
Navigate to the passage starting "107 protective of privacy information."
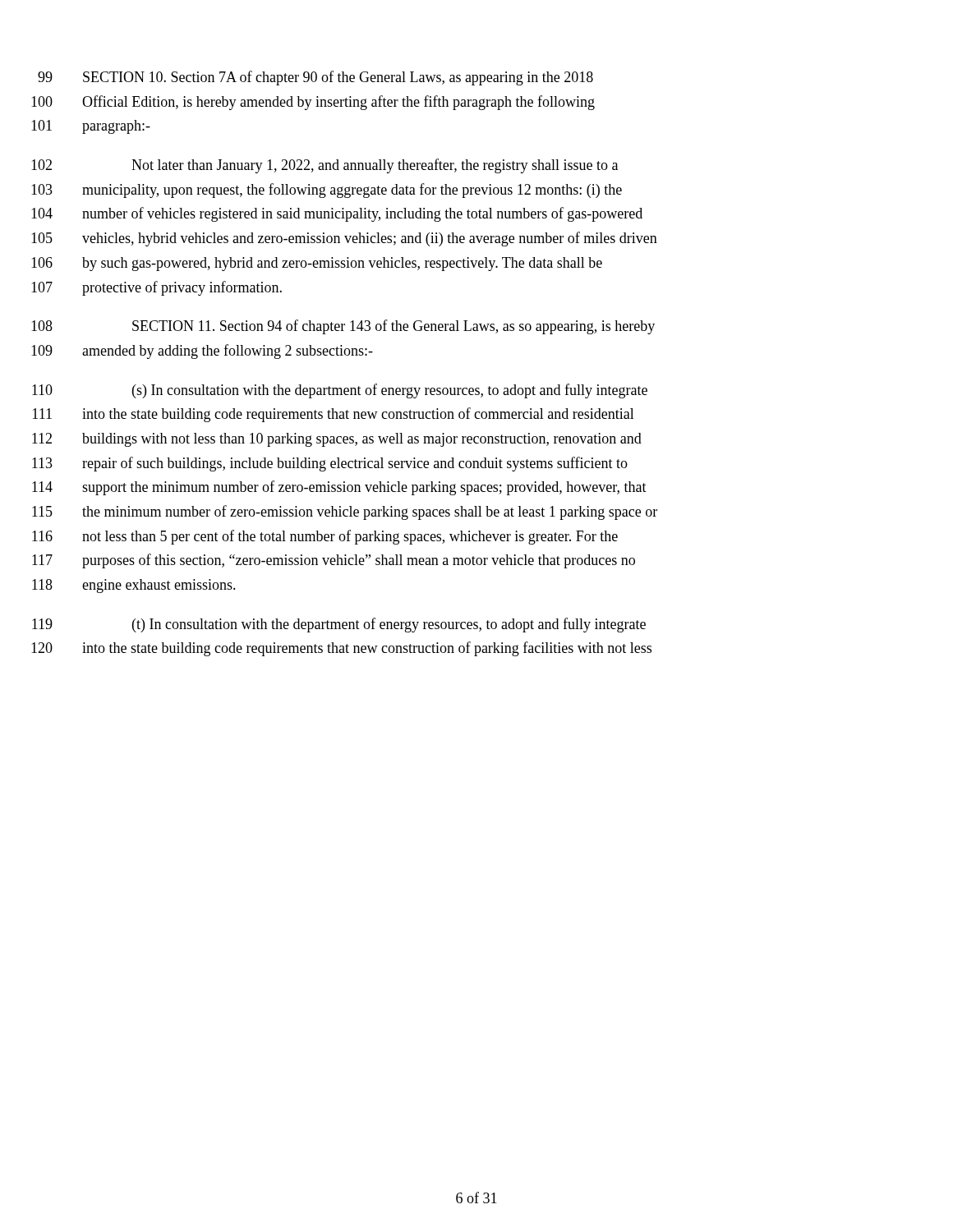coord(157,288)
